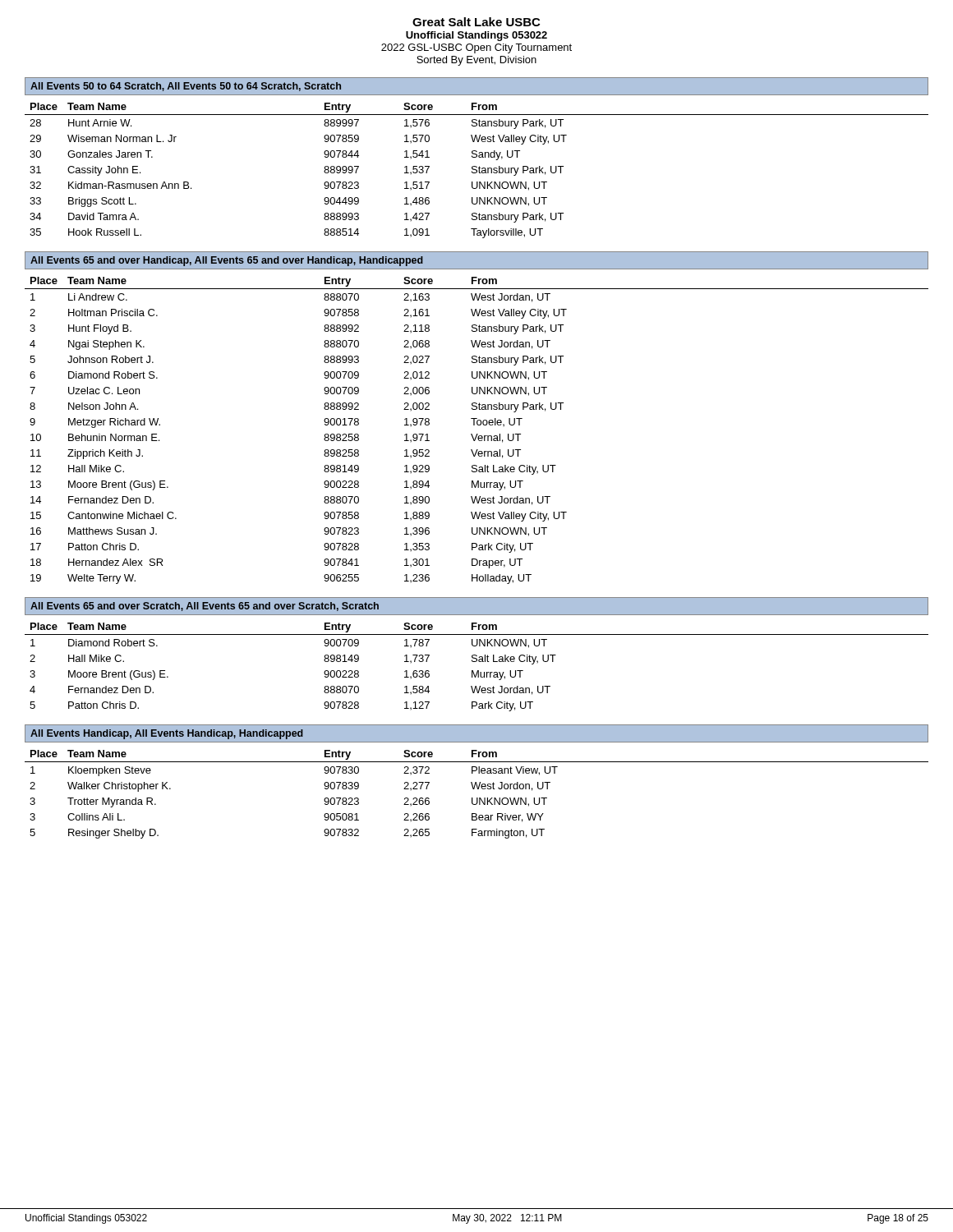
Task: Select the block starting "All Events 50 to 64 Scratch, All Events"
Action: tap(186, 86)
